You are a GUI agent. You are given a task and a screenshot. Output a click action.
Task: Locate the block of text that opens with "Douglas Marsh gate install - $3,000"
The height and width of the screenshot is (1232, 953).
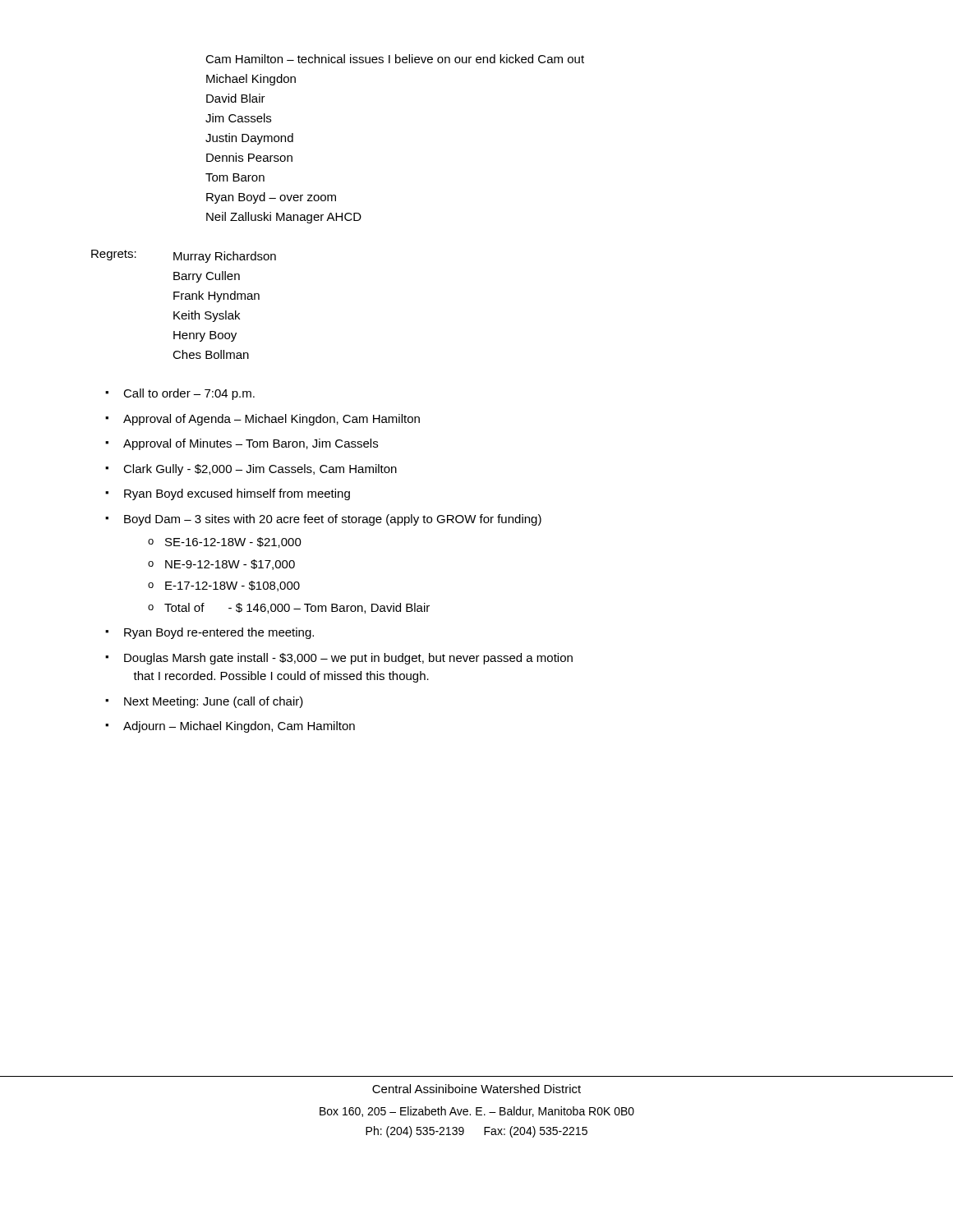coord(493,667)
